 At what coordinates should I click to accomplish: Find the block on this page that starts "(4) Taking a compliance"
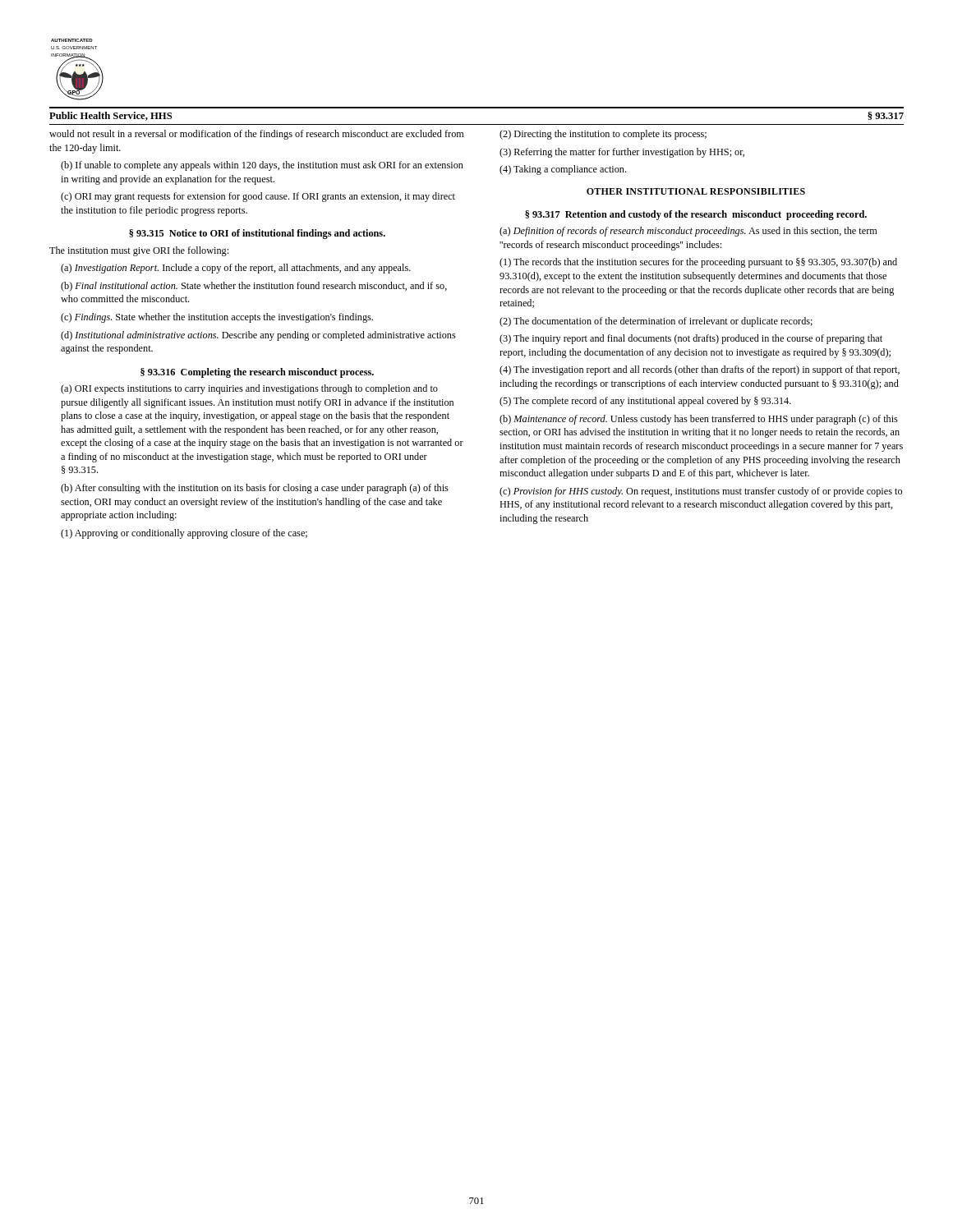[x=563, y=170]
